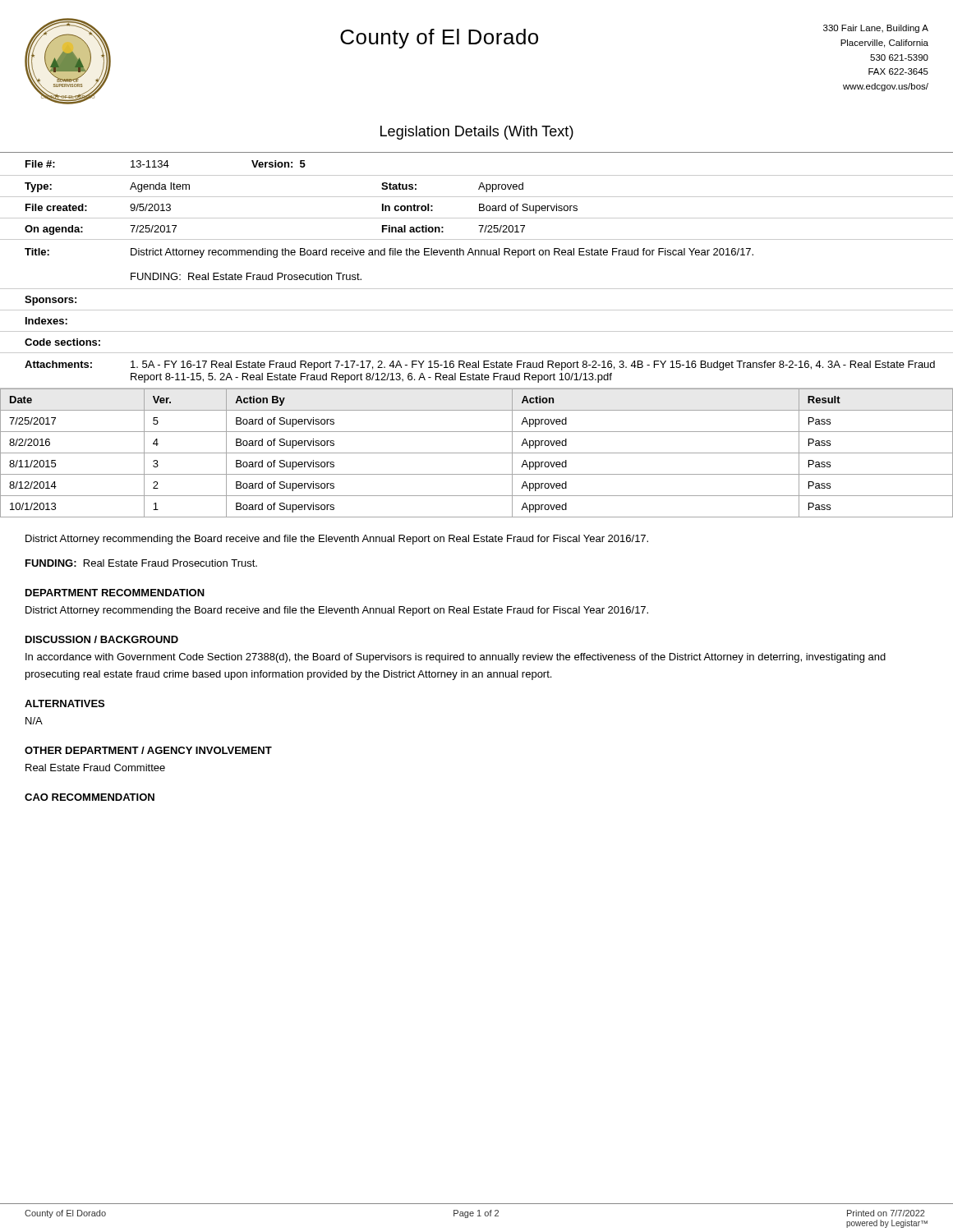Select the table that reads "Action By"
The image size is (953, 1232).
pyautogui.click(x=476, y=453)
